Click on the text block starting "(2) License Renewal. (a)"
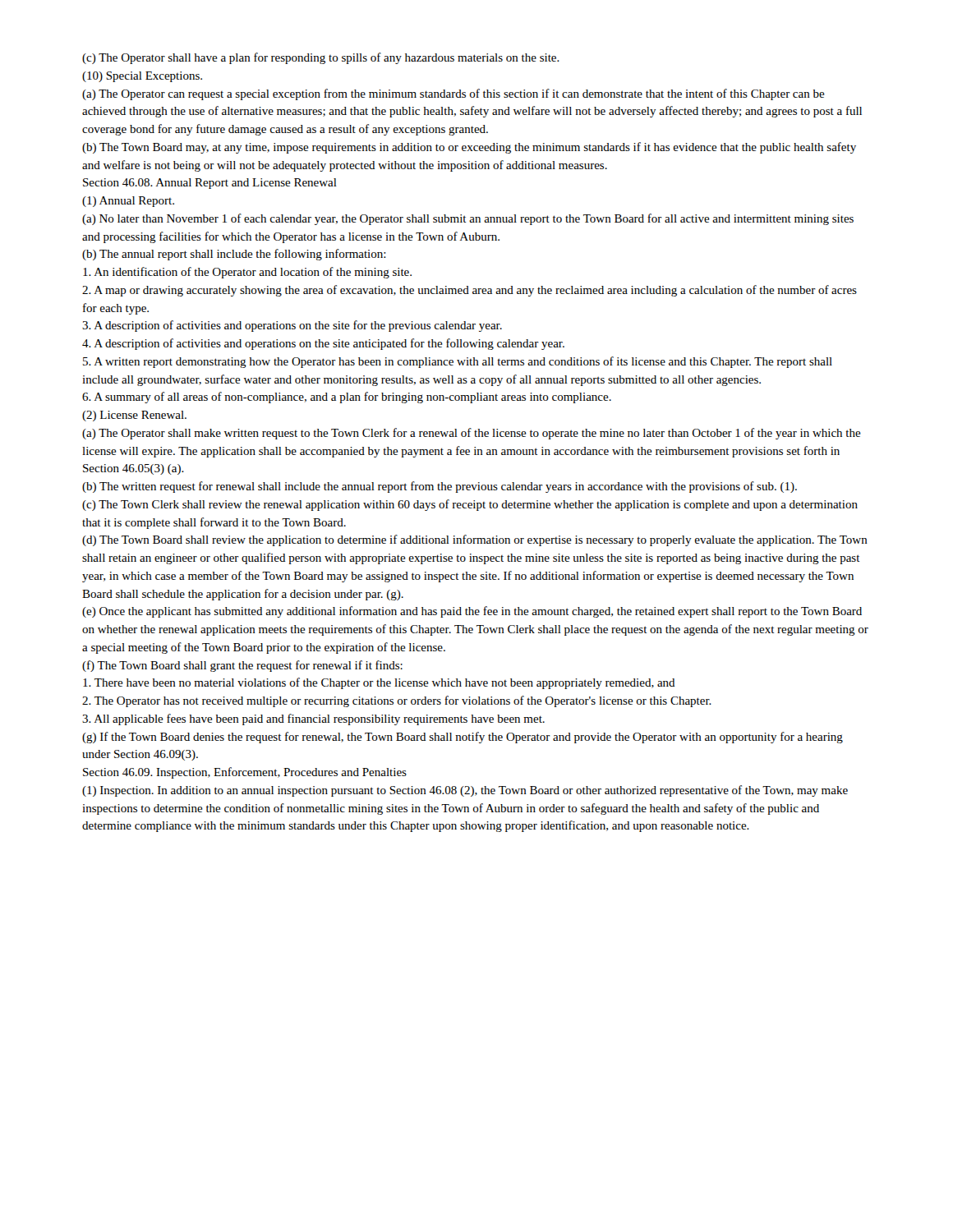This screenshot has height=1232, width=953. [x=476, y=541]
